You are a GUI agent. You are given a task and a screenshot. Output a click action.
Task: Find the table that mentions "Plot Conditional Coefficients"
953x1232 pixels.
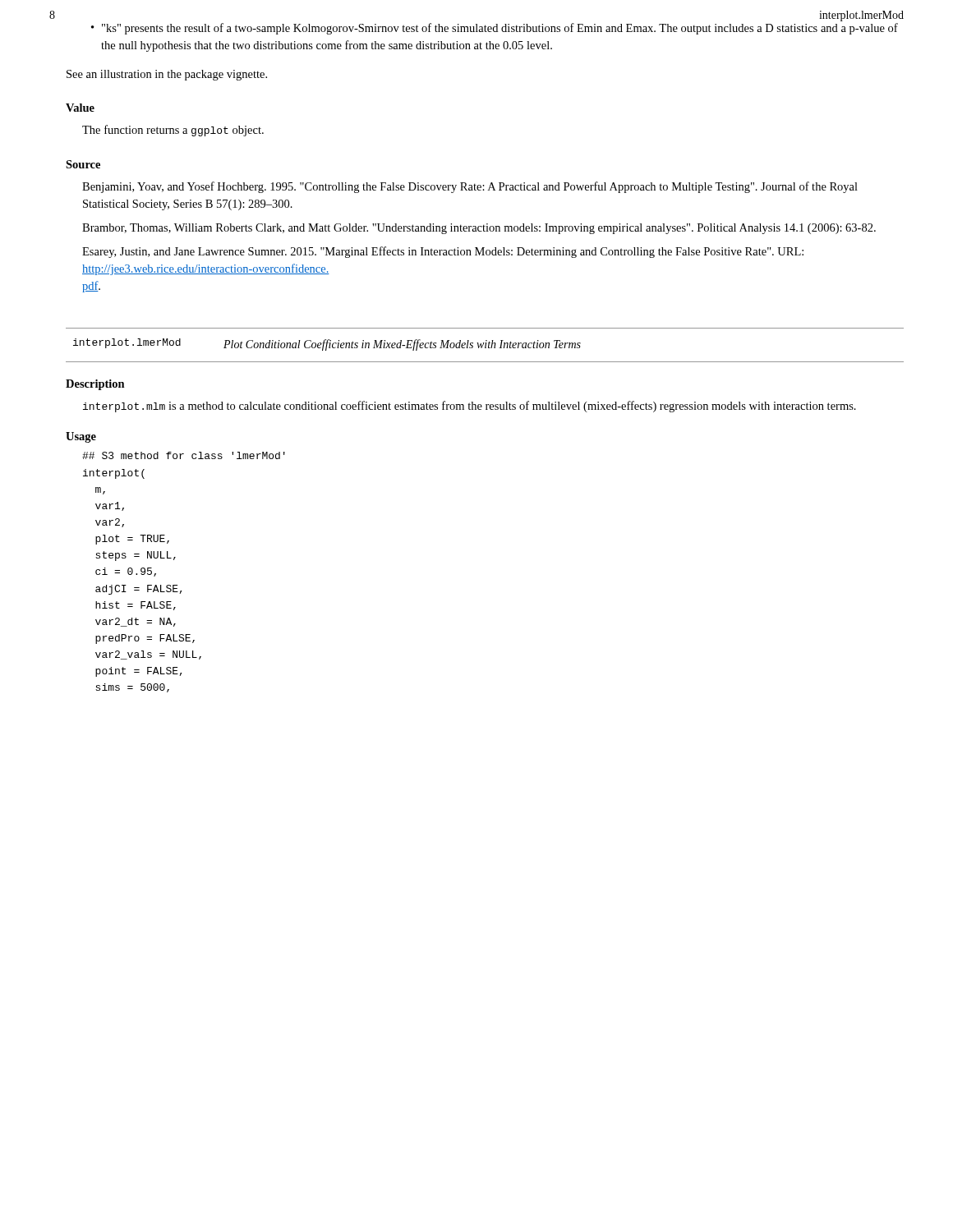pos(485,345)
